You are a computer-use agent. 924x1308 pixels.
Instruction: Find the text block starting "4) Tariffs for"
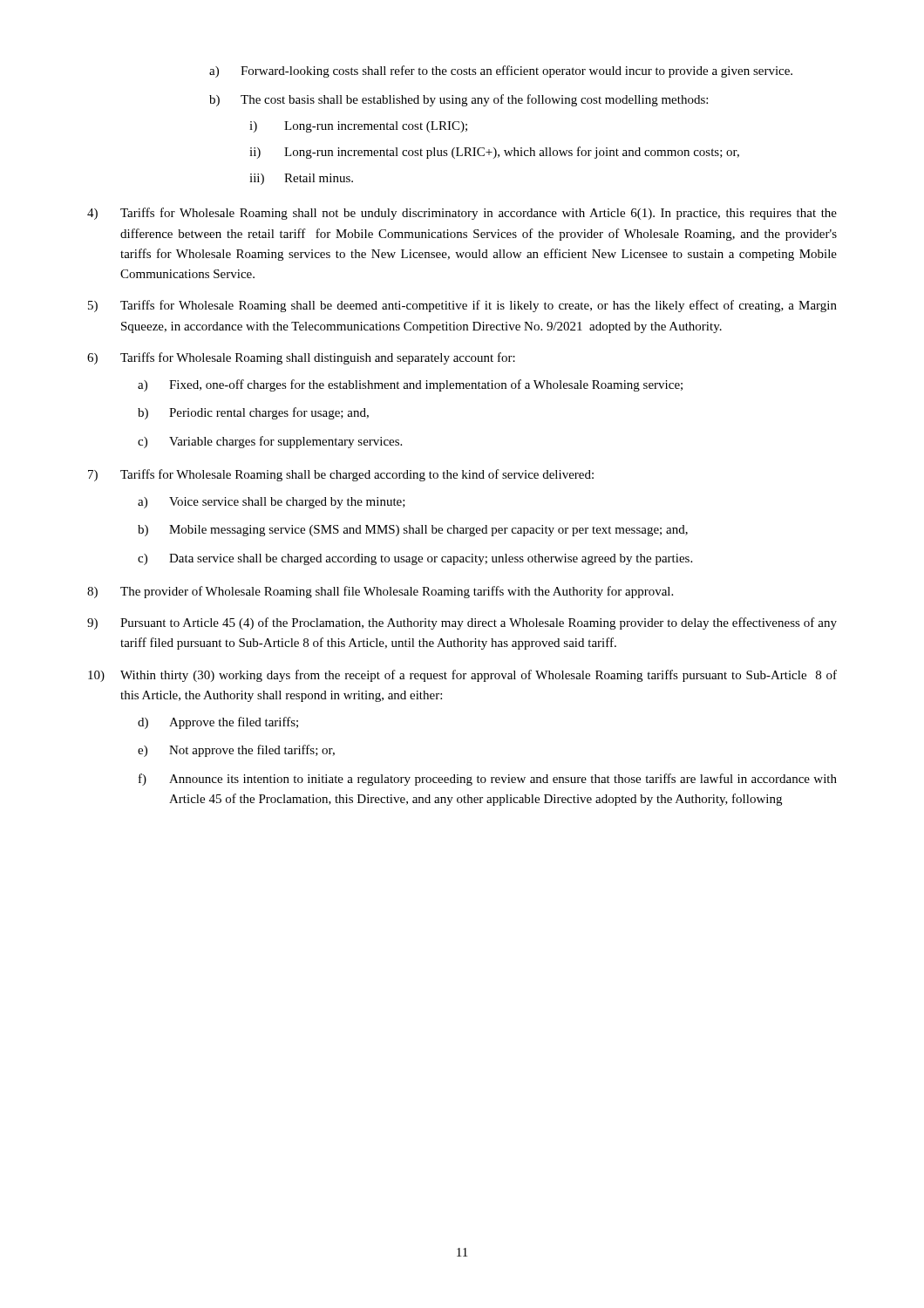coord(462,244)
